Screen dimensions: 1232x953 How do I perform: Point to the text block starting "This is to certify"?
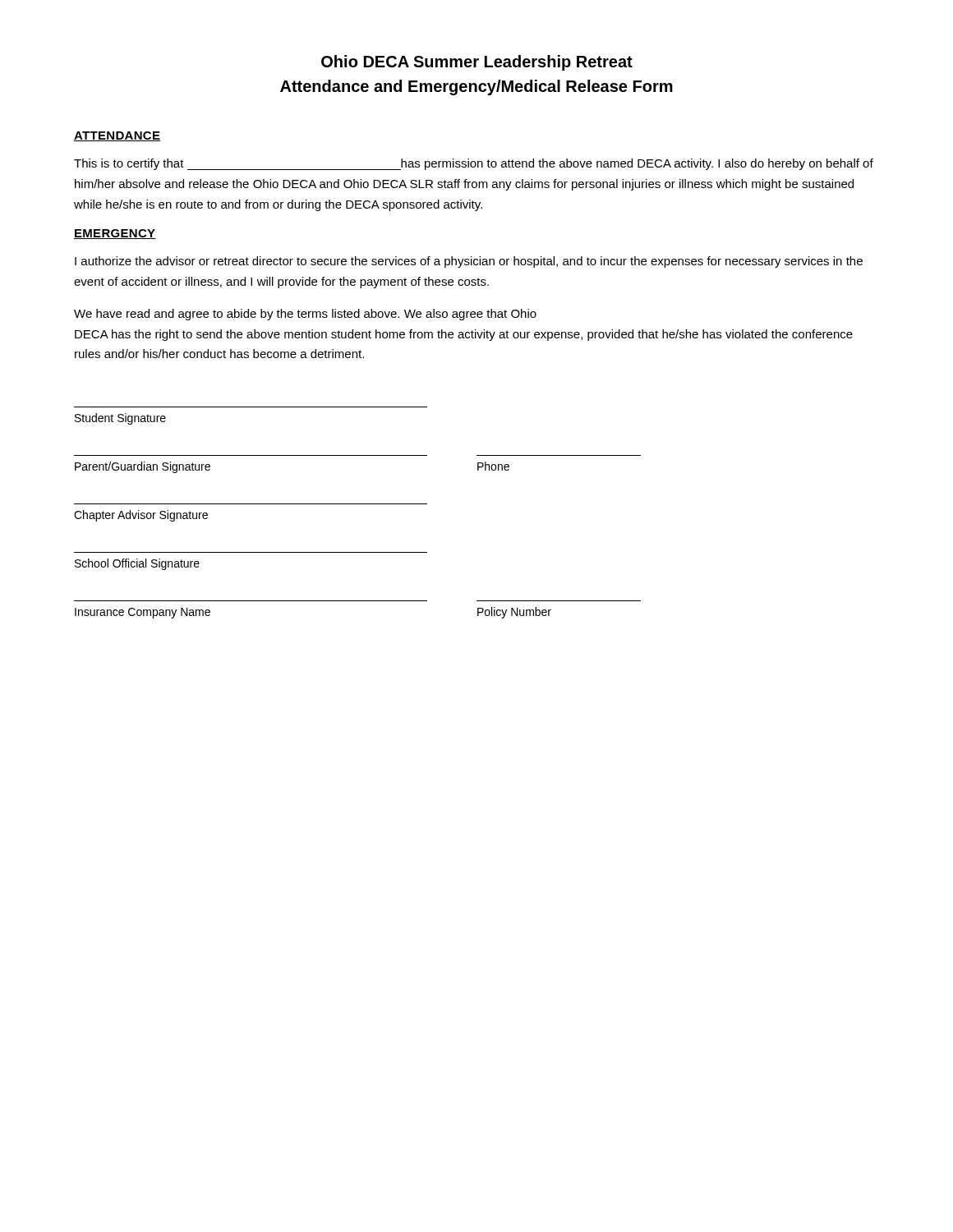point(473,183)
